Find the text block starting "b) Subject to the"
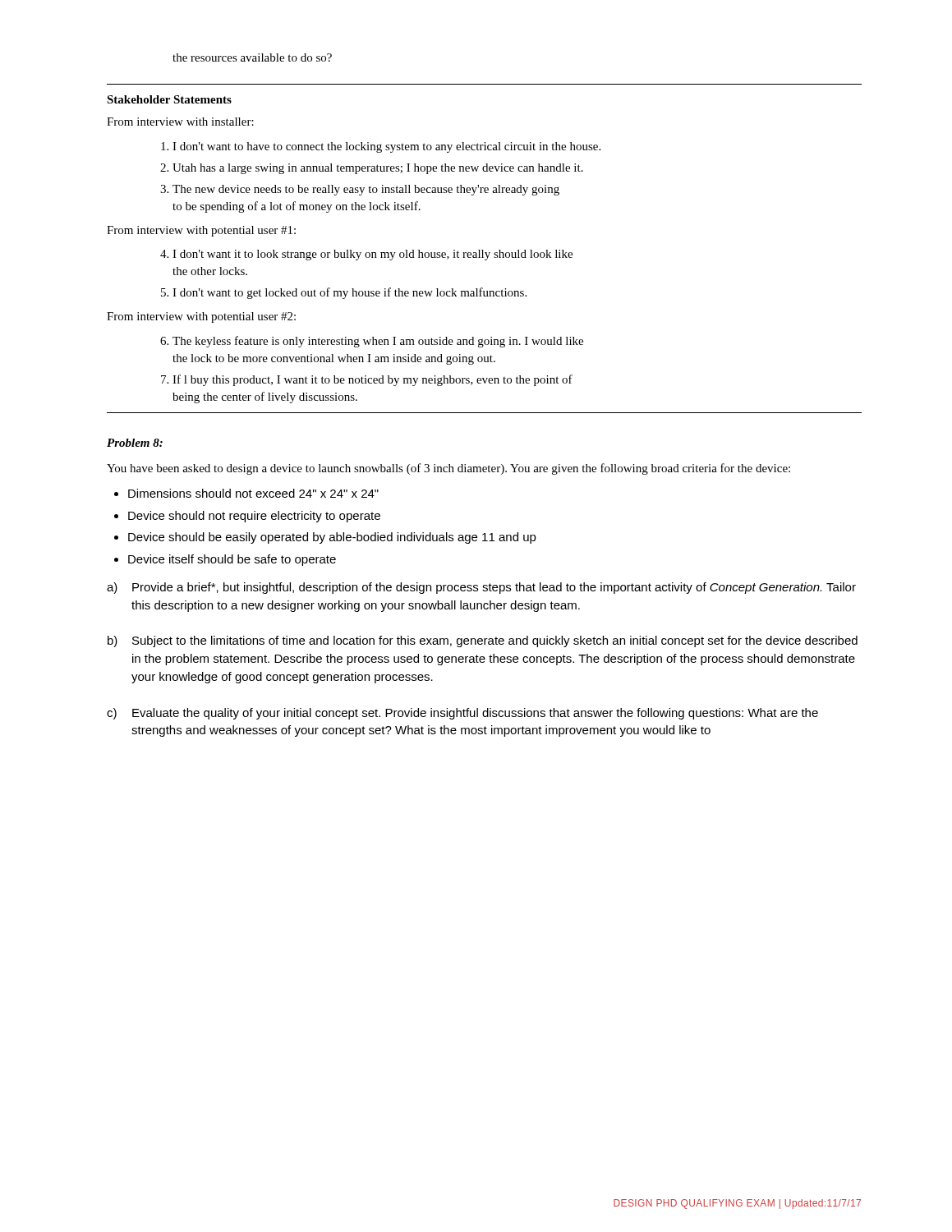 [484, 659]
